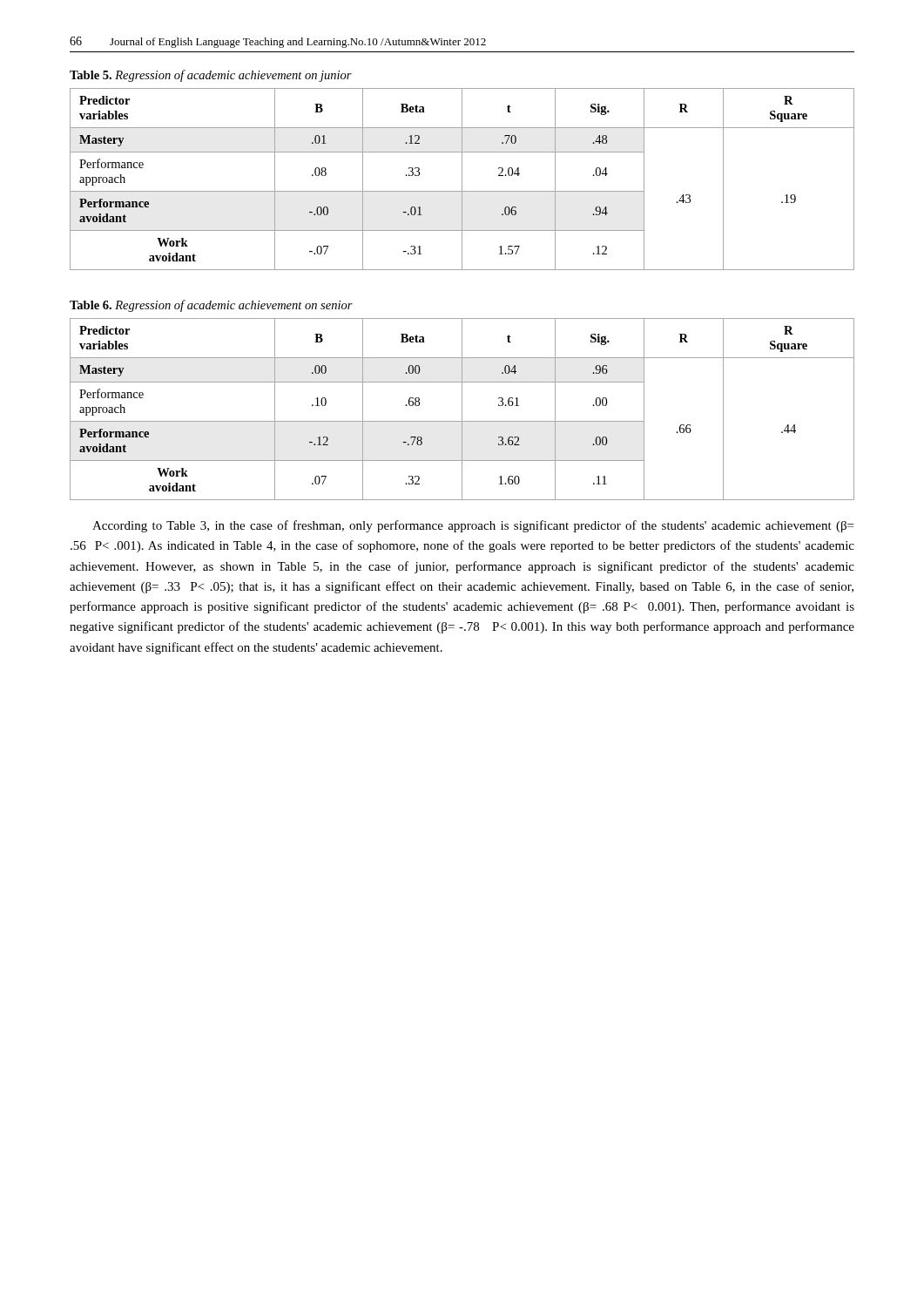The width and height of the screenshot is (924, 1307).
Task: Click on the caption that reads "Table 6. Regression"
Action: tap(211, 305)
